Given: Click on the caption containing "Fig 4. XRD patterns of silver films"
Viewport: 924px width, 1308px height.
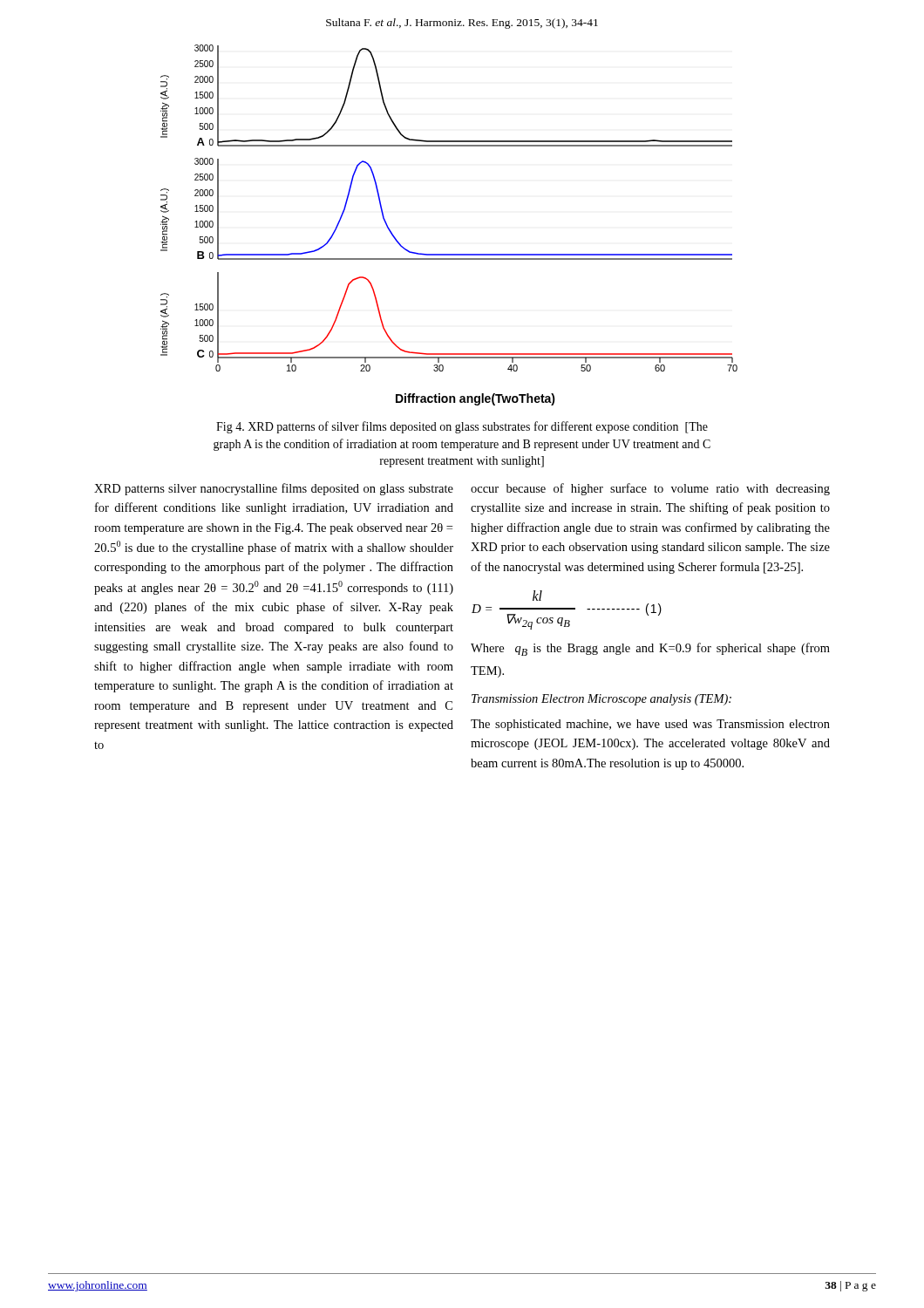Looking at the screenshot, I should coord(462,444).
